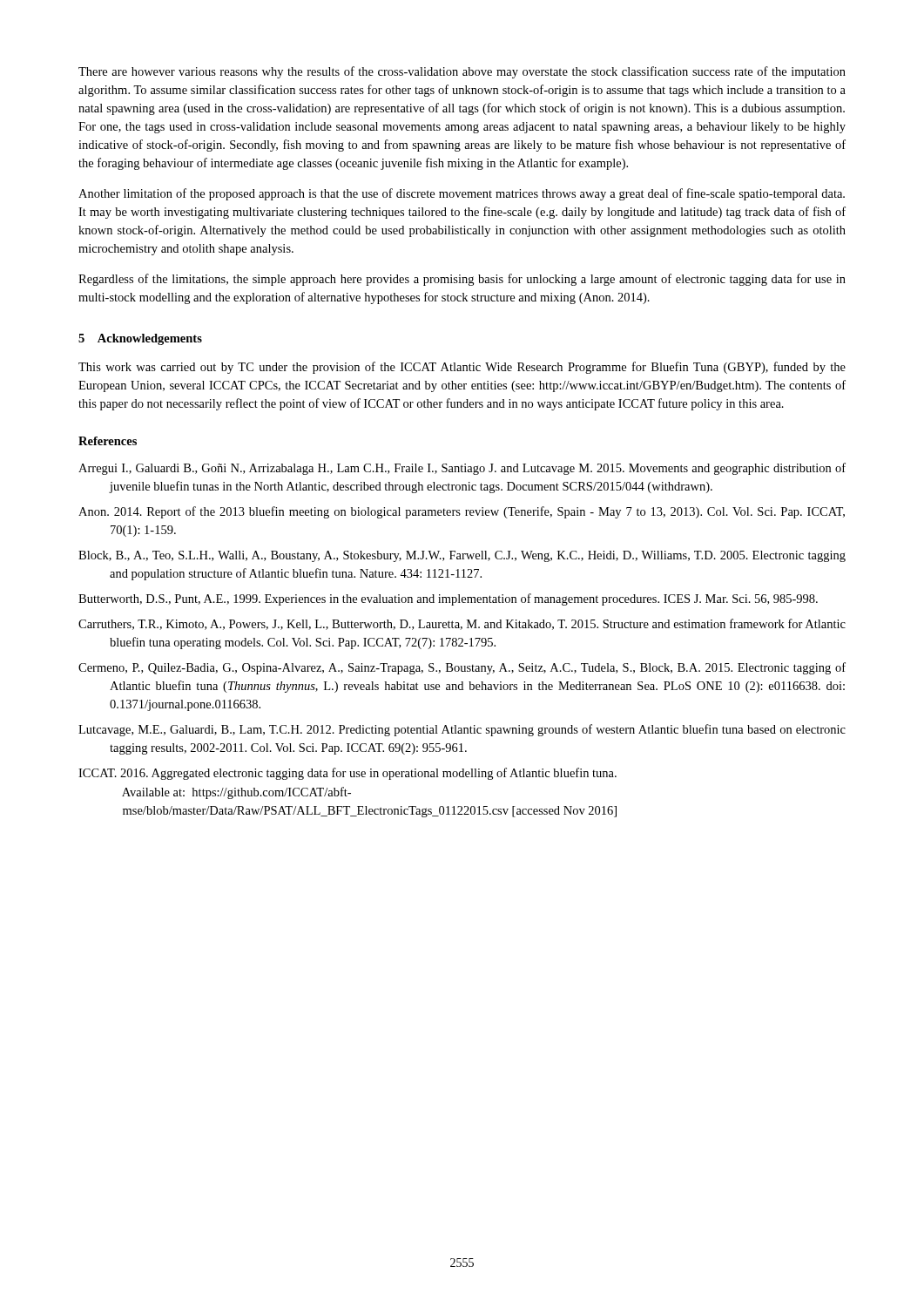Click the passage that begins "This work was carried out"
Viewport: 924px width, 1307px height.
(462, 386)
